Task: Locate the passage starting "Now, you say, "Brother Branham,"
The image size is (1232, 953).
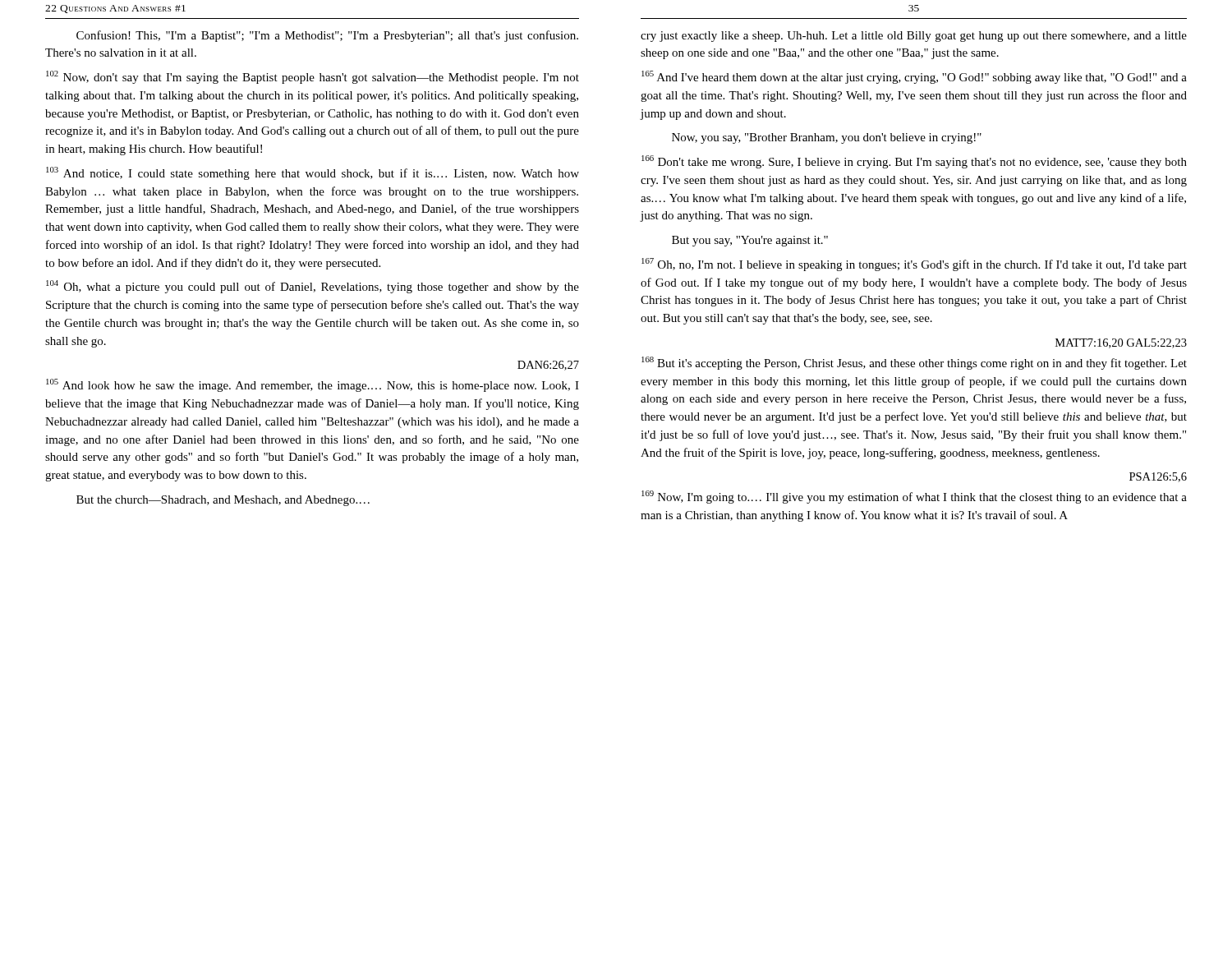Action: pos(914,138)
